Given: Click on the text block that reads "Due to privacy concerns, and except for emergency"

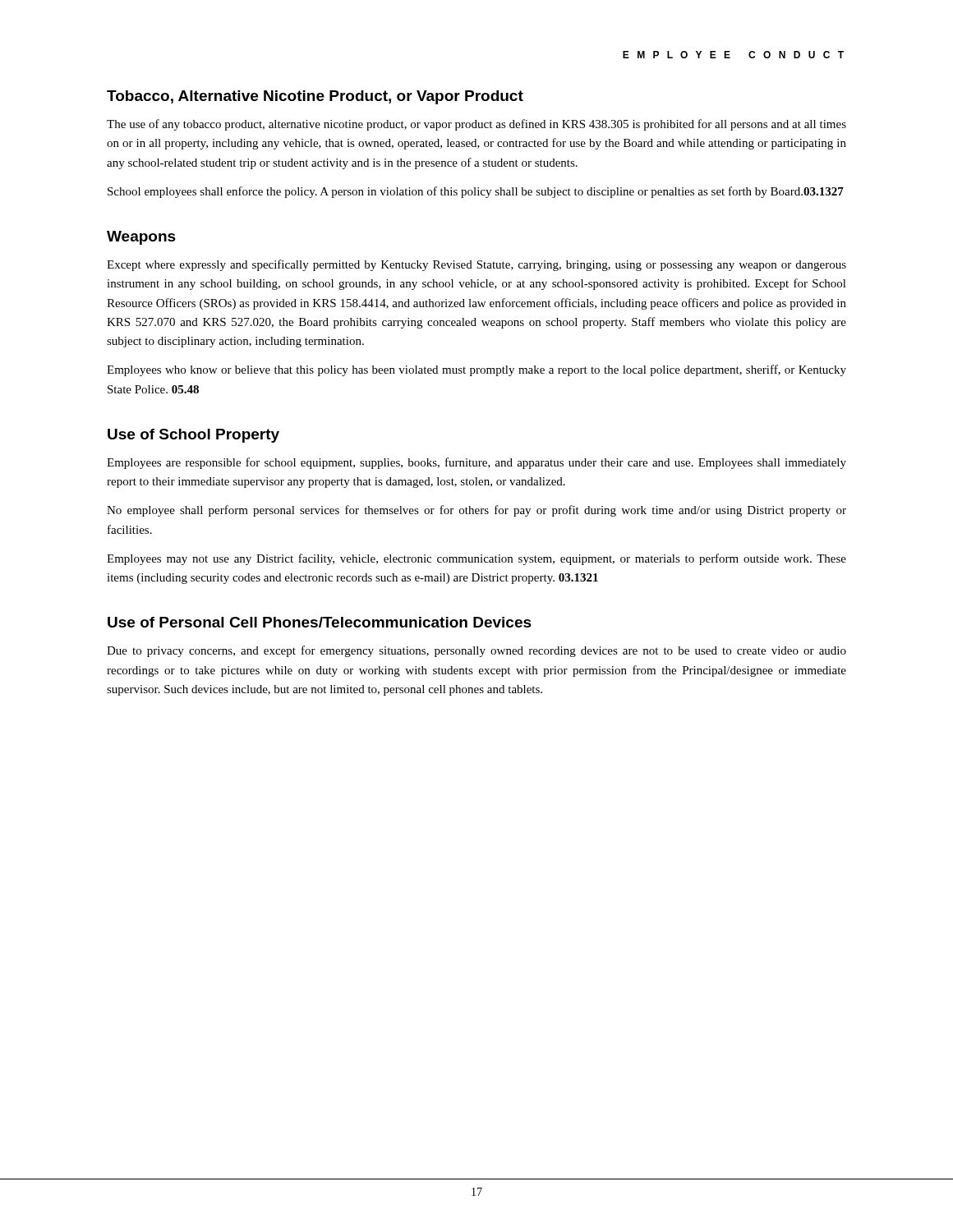Looking at the screenshot, I should coord(476,670).
